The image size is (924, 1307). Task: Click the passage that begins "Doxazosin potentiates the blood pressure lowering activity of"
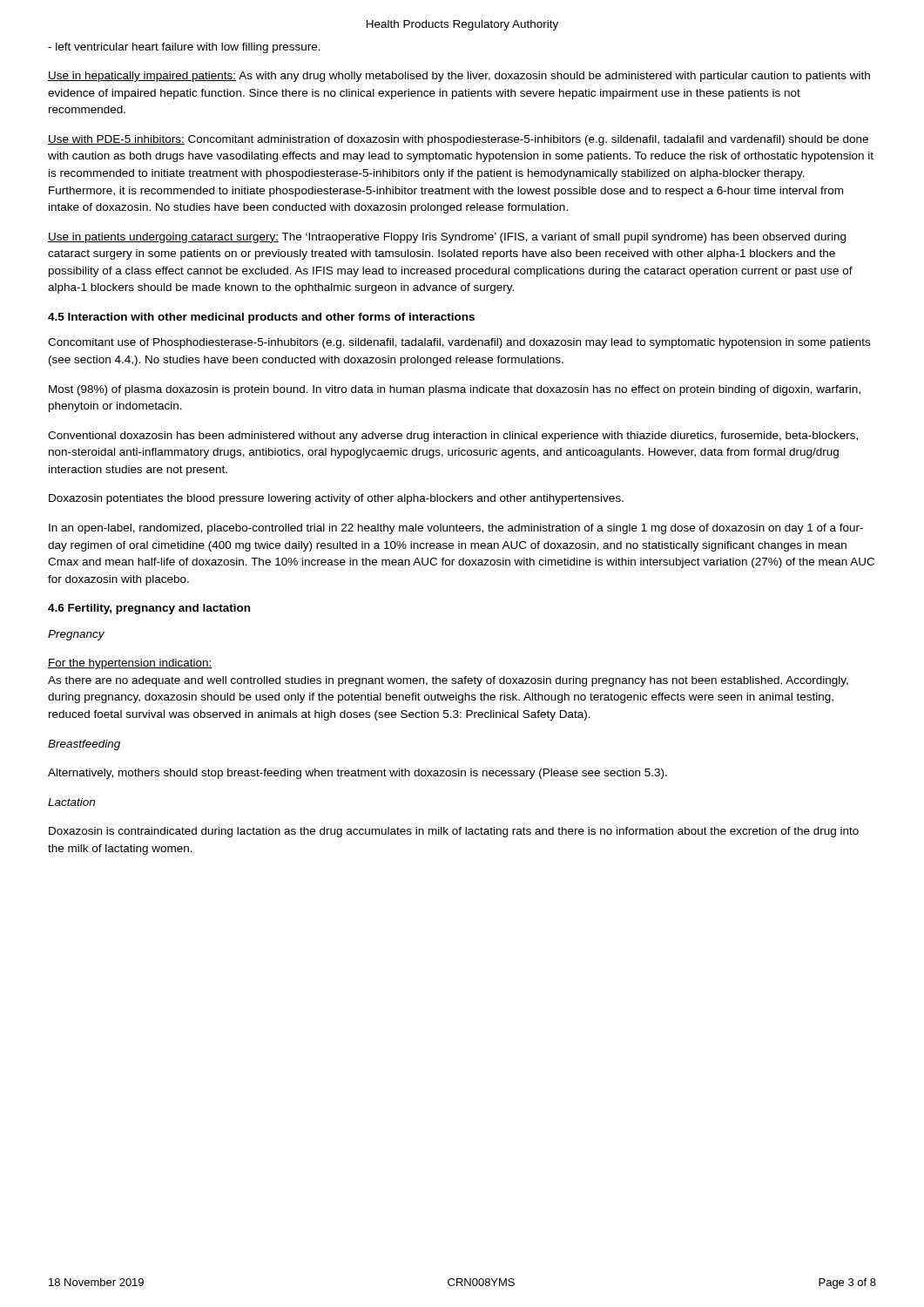pos(336,498)
